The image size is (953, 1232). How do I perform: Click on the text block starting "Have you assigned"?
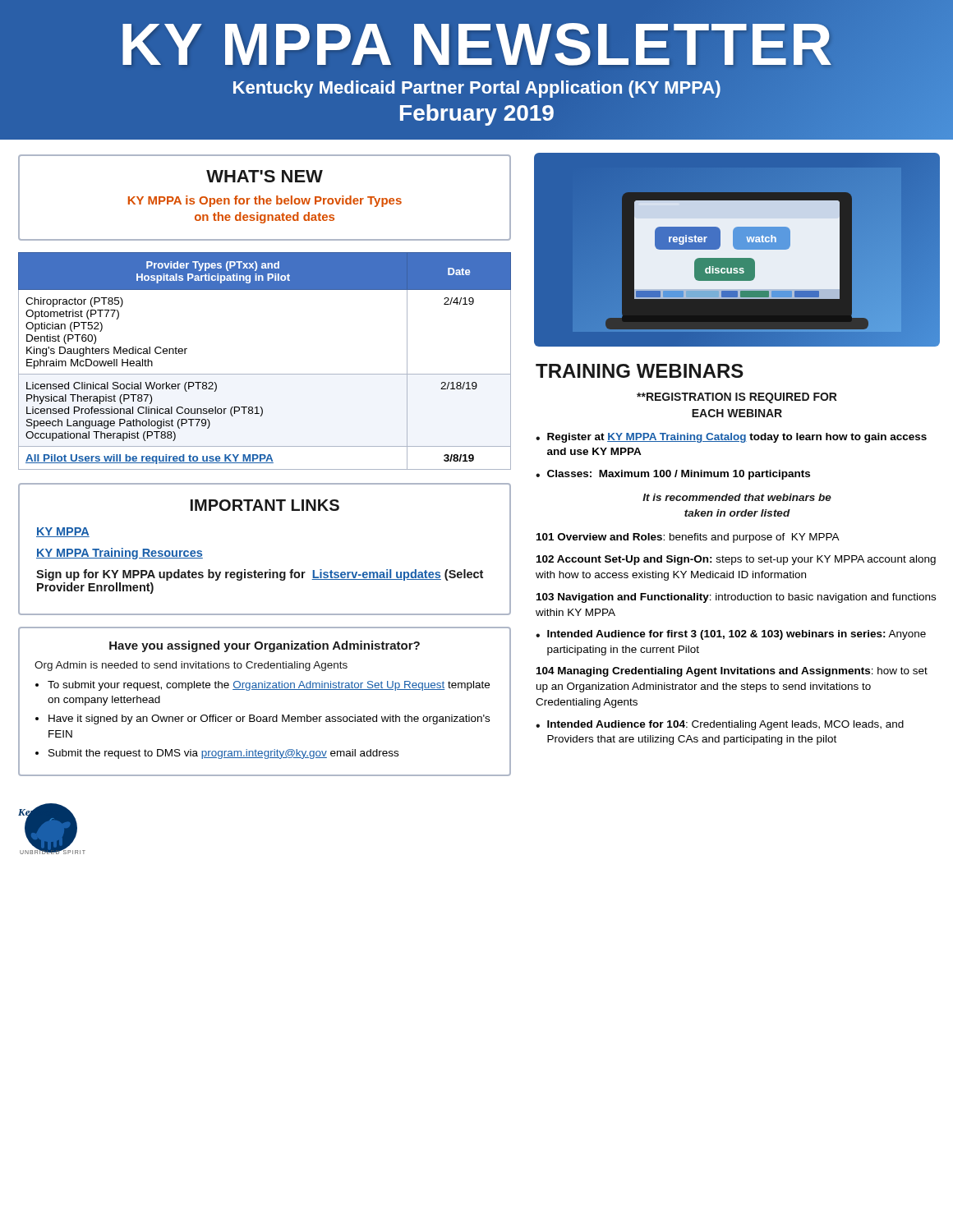pos(265,699)
